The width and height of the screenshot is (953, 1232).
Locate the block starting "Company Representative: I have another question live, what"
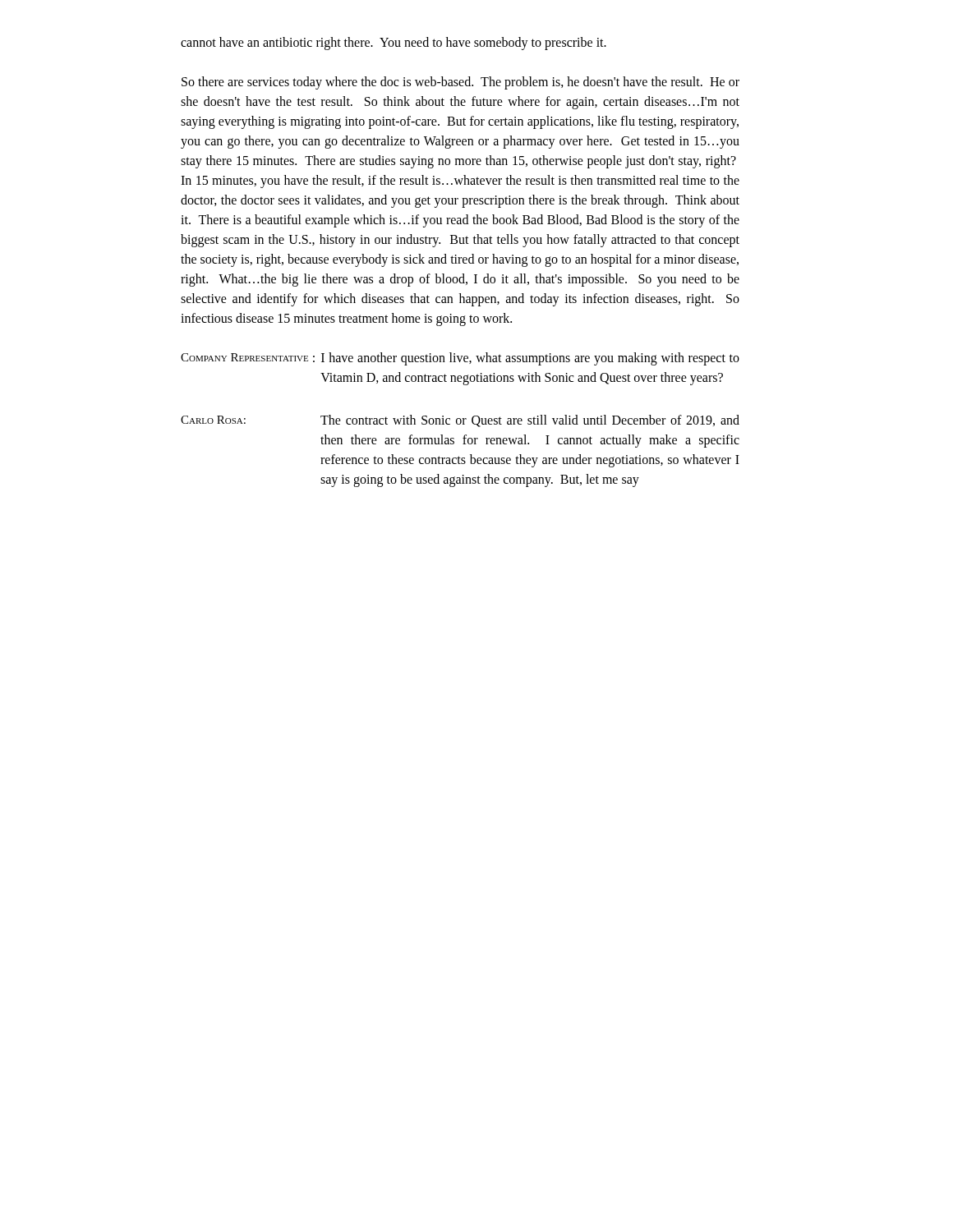460,368
